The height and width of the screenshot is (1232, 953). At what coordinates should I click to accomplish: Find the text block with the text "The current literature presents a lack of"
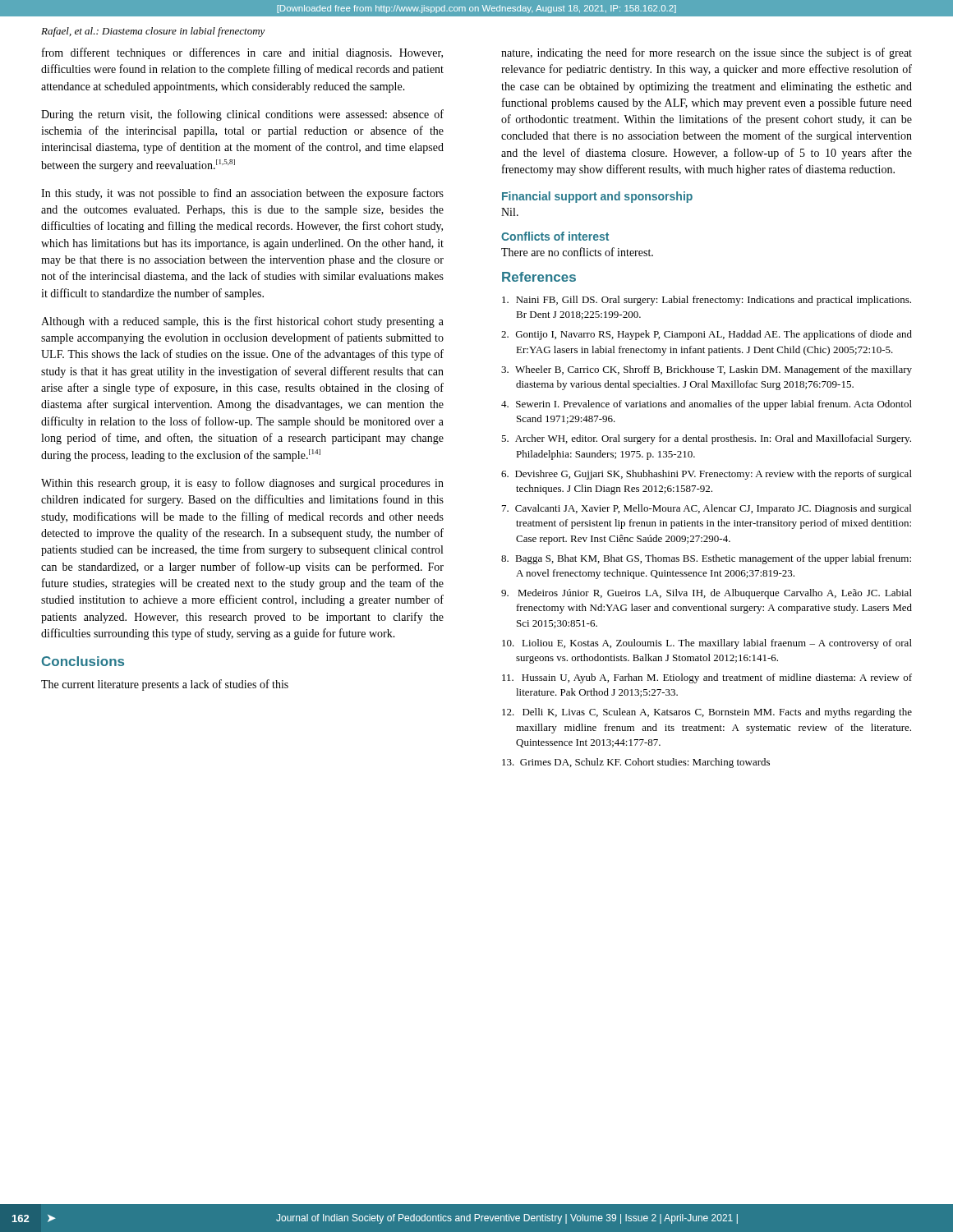tap(165, 685)
